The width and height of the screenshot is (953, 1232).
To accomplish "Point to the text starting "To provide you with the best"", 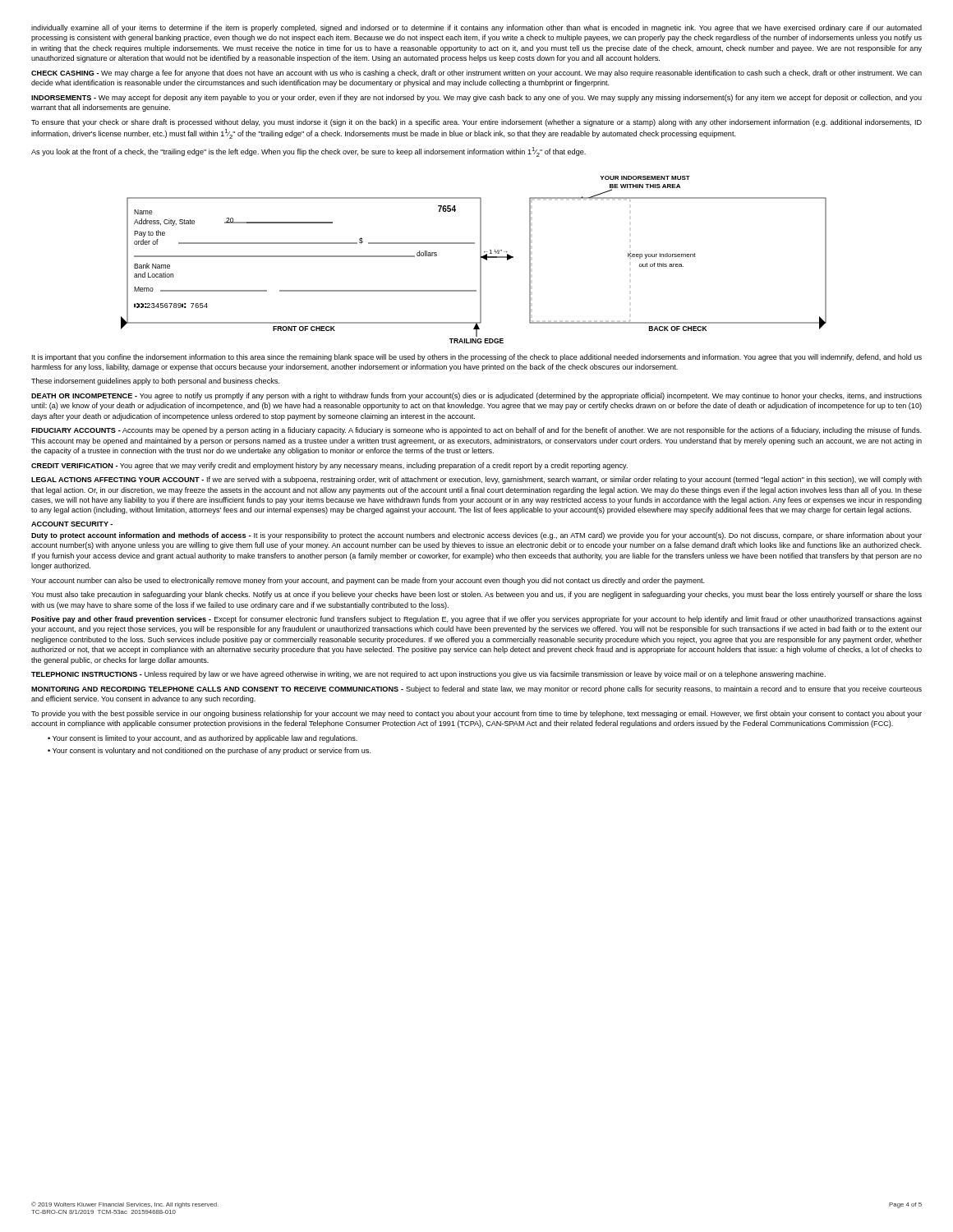I will [x=476, y=719].
